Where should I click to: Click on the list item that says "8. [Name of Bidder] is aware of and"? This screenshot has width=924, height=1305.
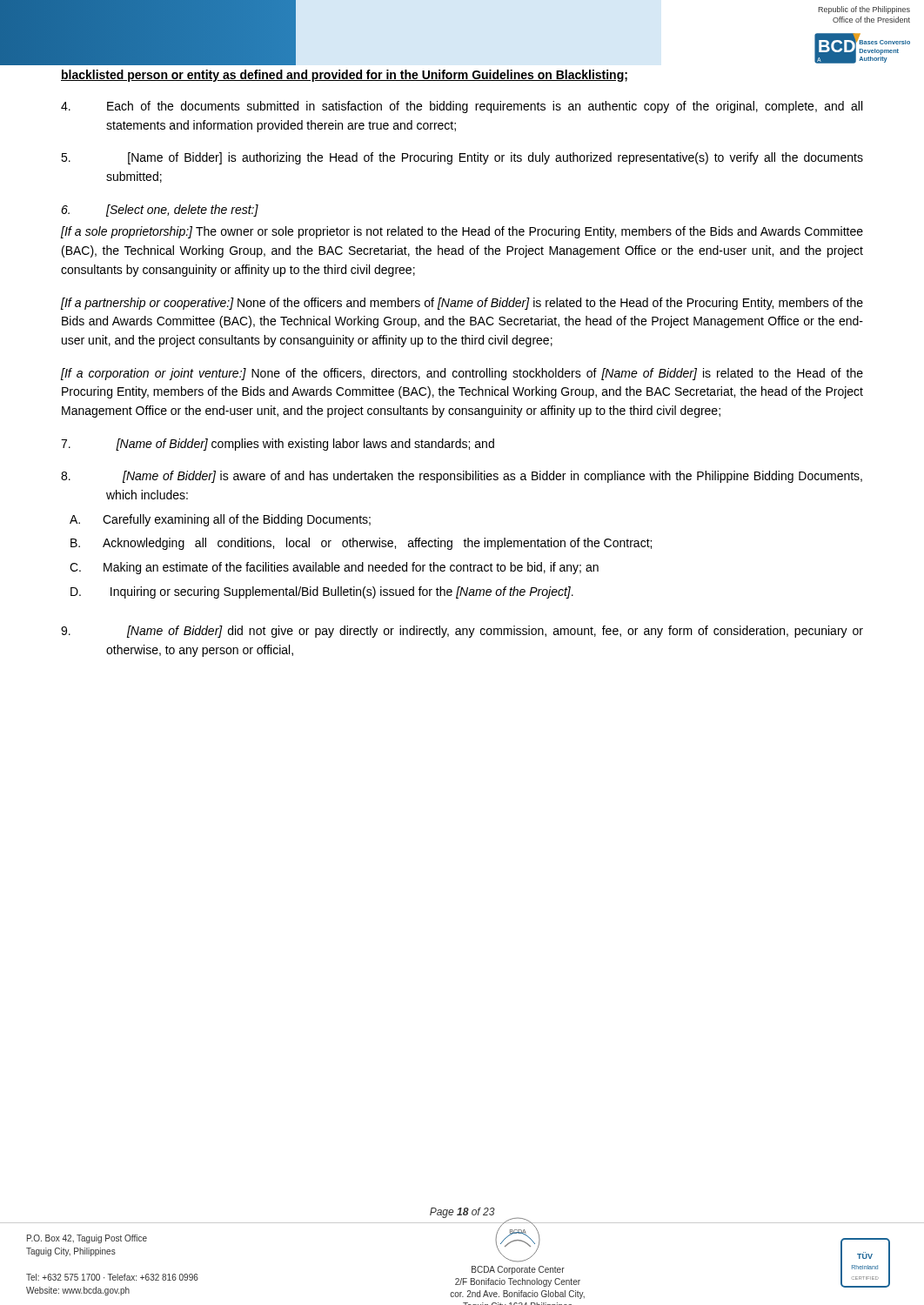(x=462, y=537)
